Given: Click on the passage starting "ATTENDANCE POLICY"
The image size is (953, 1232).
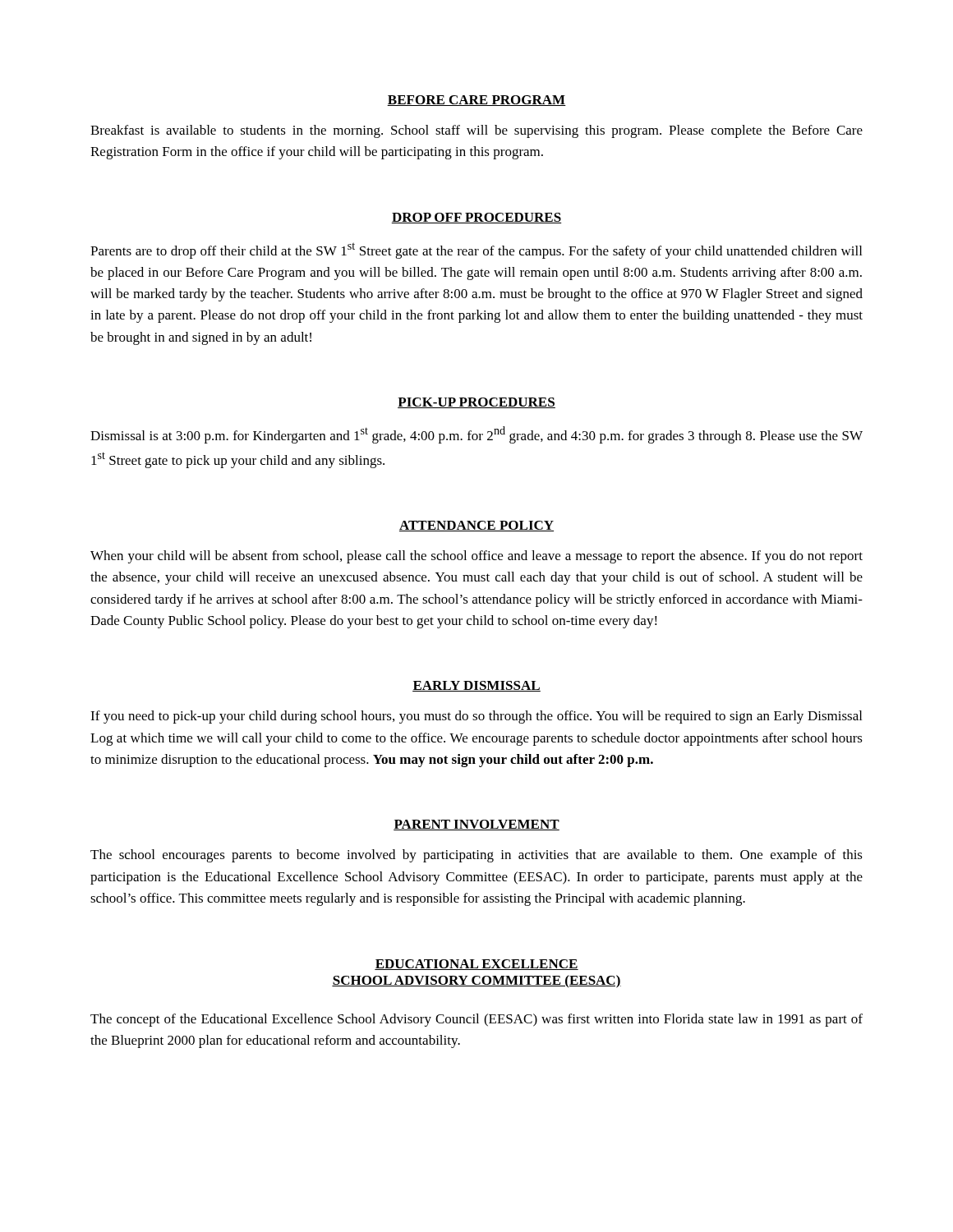Looking at the screenshot, I should (x=476, y=525).
